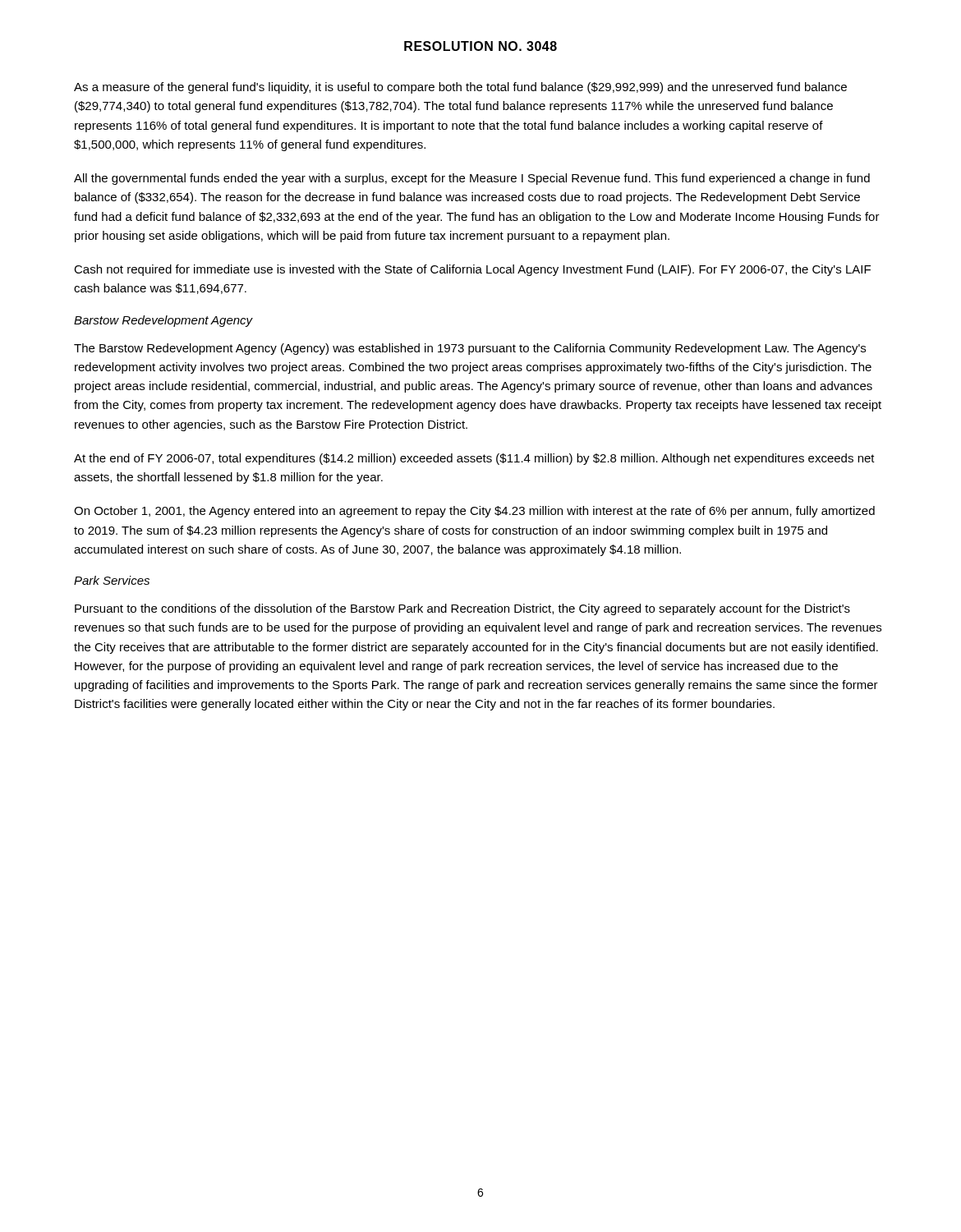The width and height of the screenshot is (961, 1232).
Task: Click the passage that begins "At the end of FY 2006-07, total expenditures"
Action: point(474,467)
